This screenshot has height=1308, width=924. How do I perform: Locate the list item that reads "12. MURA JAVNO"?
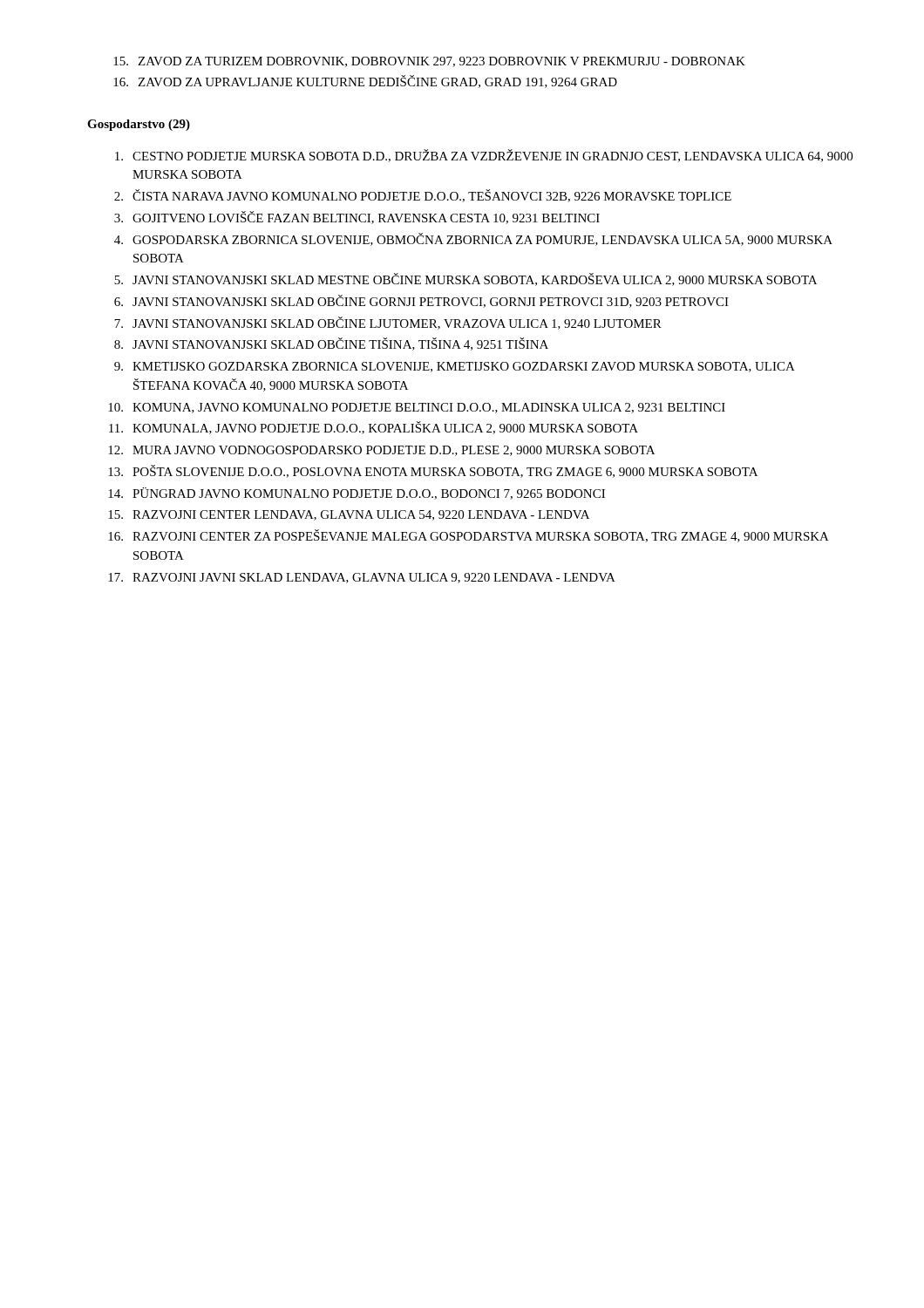475,451
